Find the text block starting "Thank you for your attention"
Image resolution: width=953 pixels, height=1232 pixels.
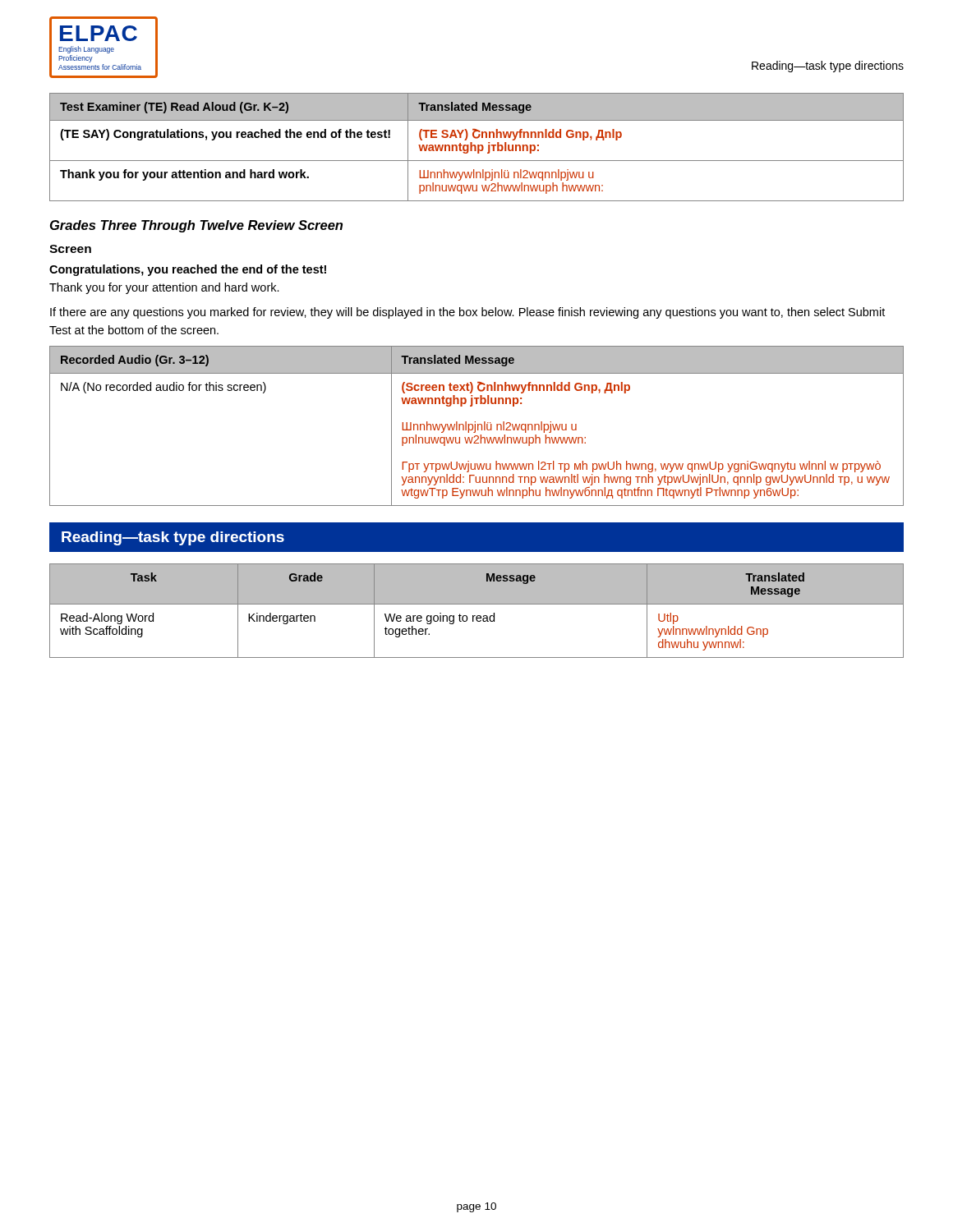[x=164, y=288]
